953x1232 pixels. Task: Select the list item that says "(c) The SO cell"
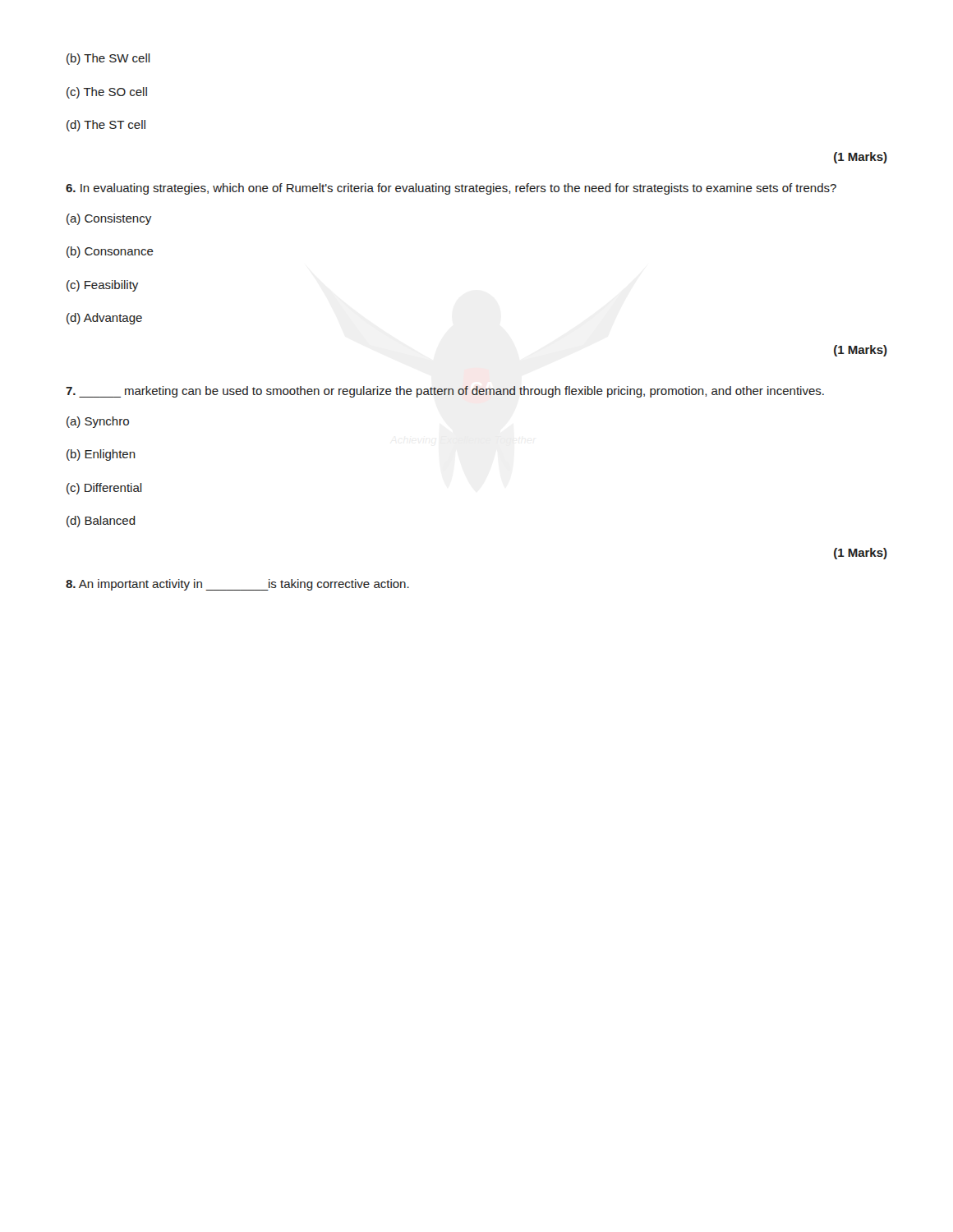click(x=107, y=91)
